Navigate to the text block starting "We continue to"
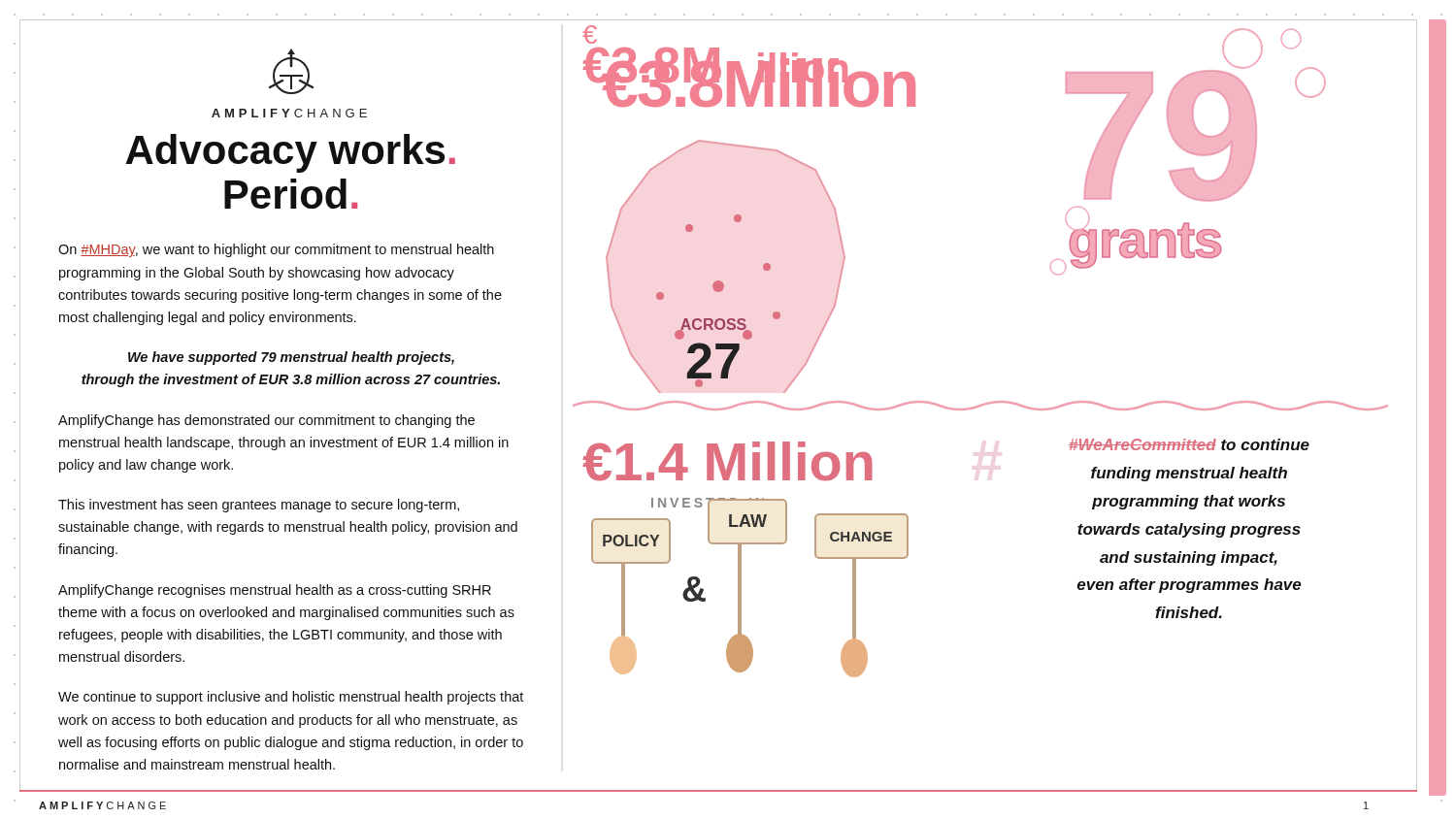1456x819 pixels. pos(291,731)
